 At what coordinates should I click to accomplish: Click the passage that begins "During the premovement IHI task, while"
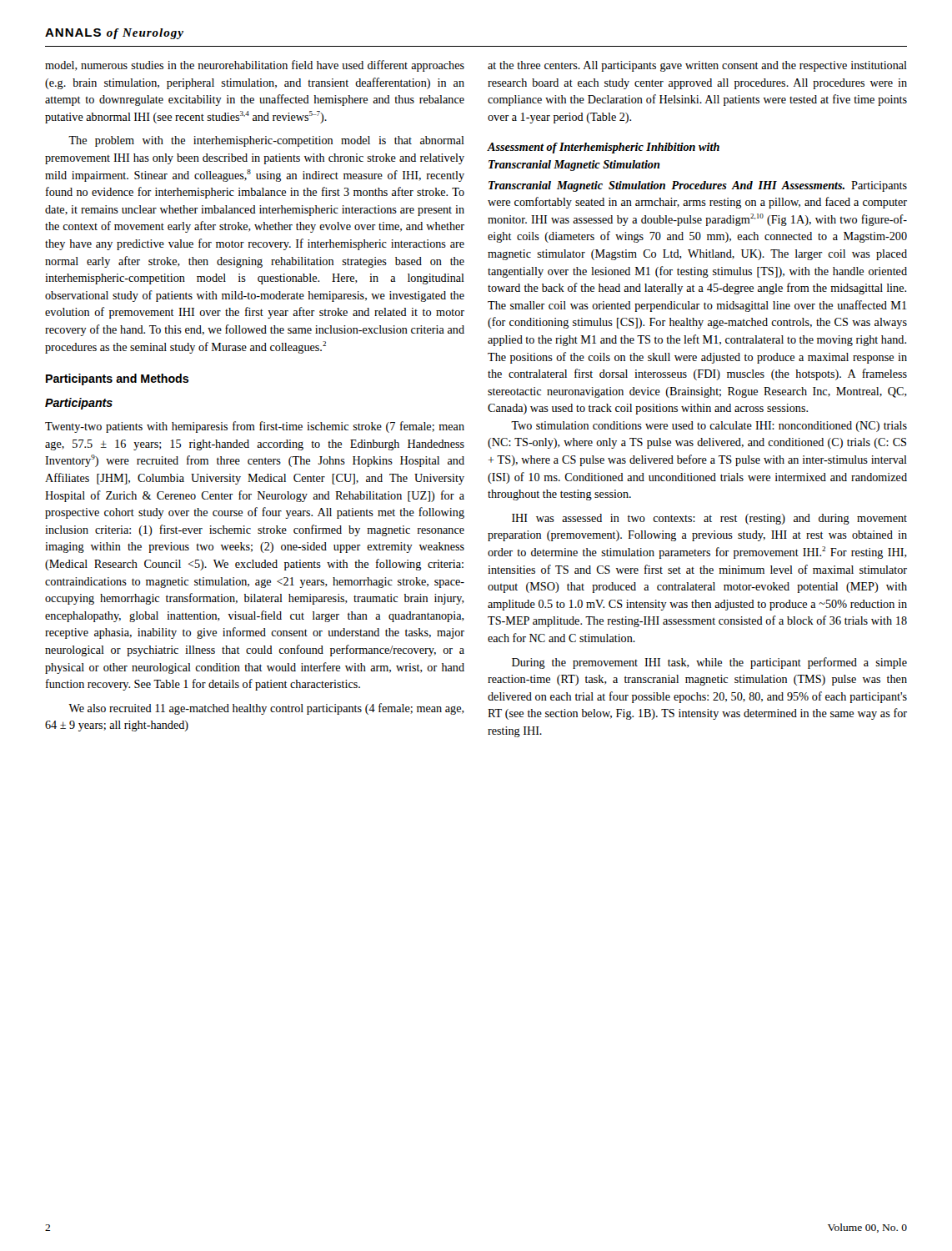[x=697, y=696]
